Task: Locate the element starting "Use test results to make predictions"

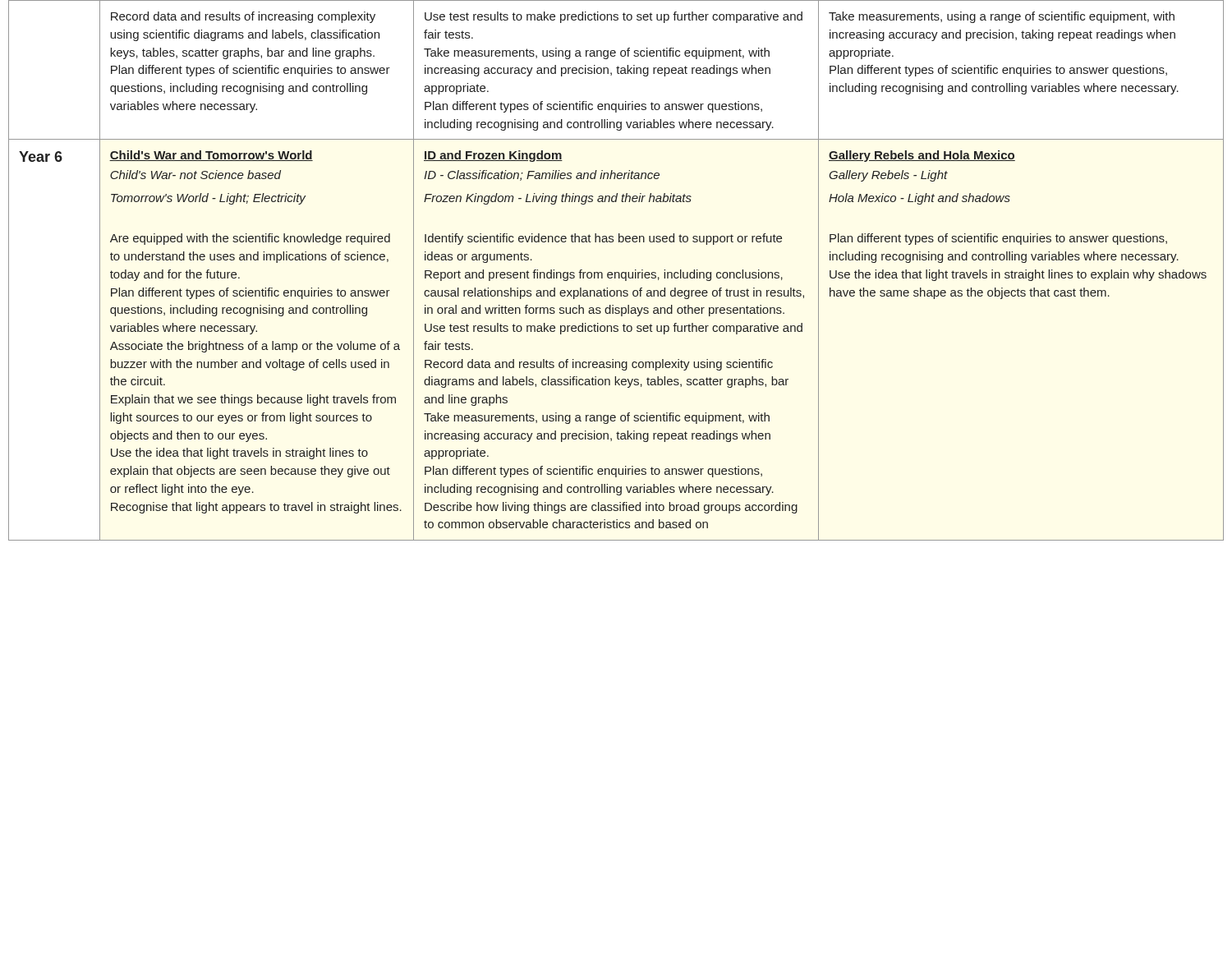Action: click(613, 70)
